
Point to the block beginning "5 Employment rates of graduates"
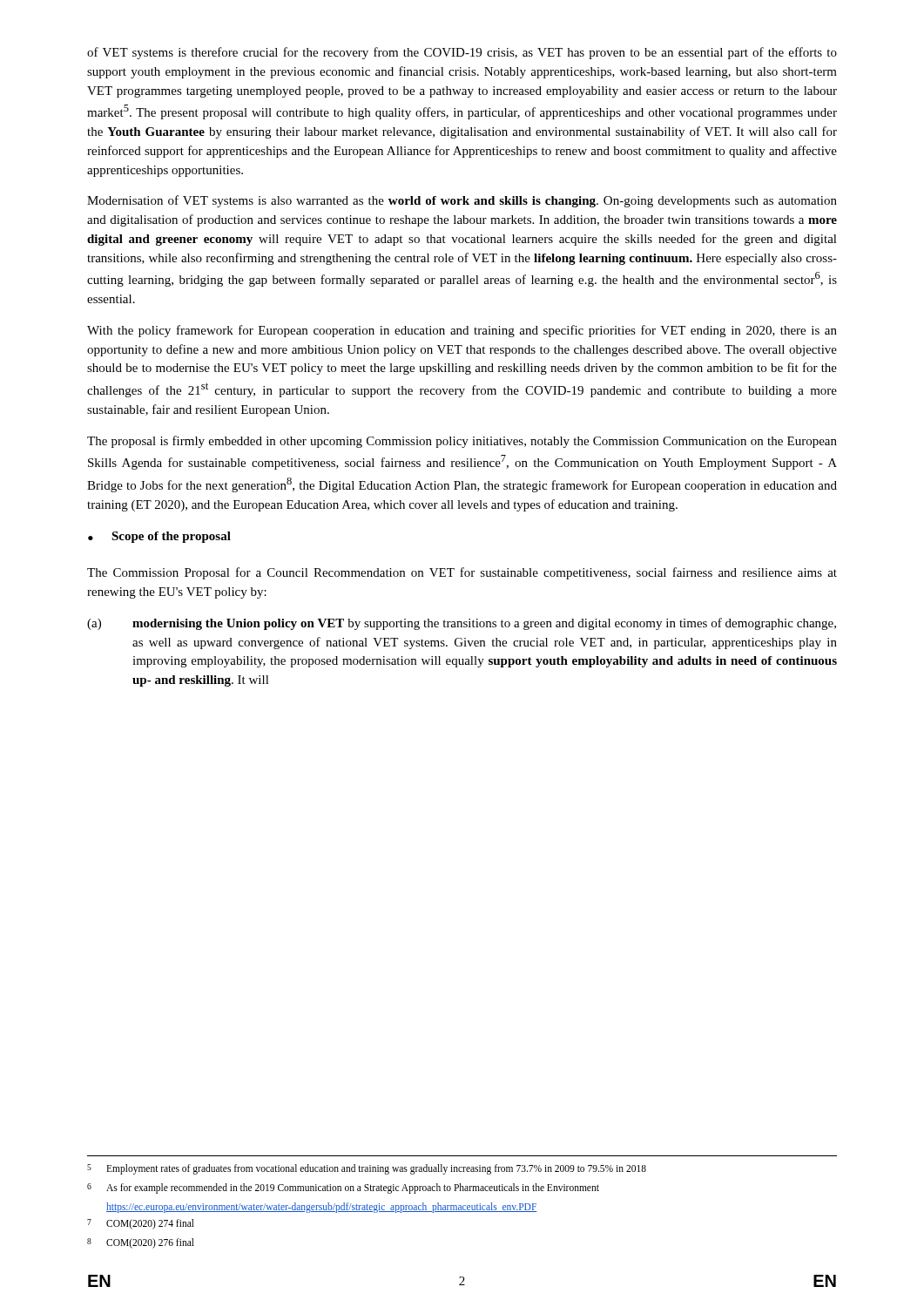click(462, 1207)
